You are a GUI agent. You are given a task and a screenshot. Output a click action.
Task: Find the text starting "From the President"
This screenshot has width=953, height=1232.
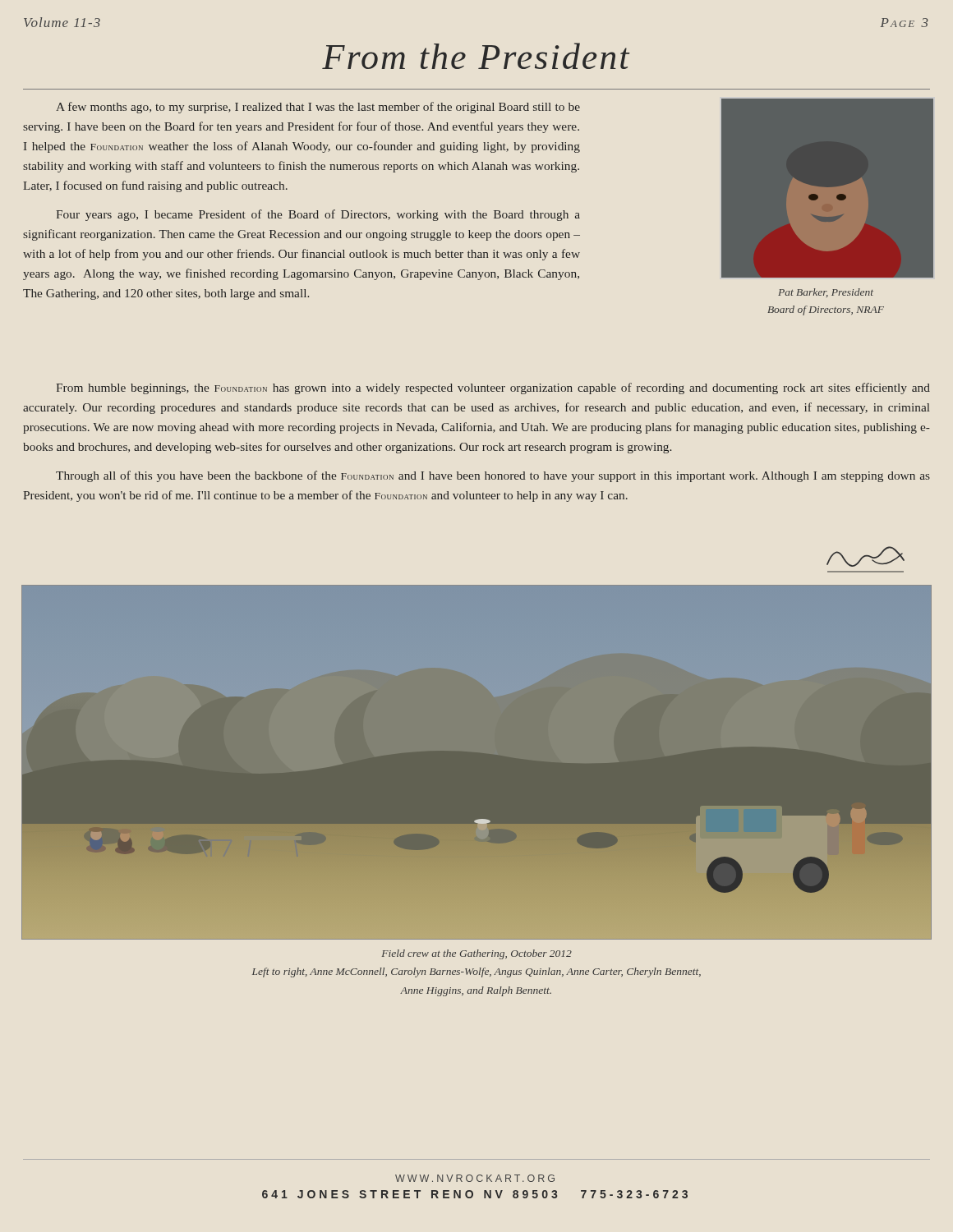[x=476, y=57]
